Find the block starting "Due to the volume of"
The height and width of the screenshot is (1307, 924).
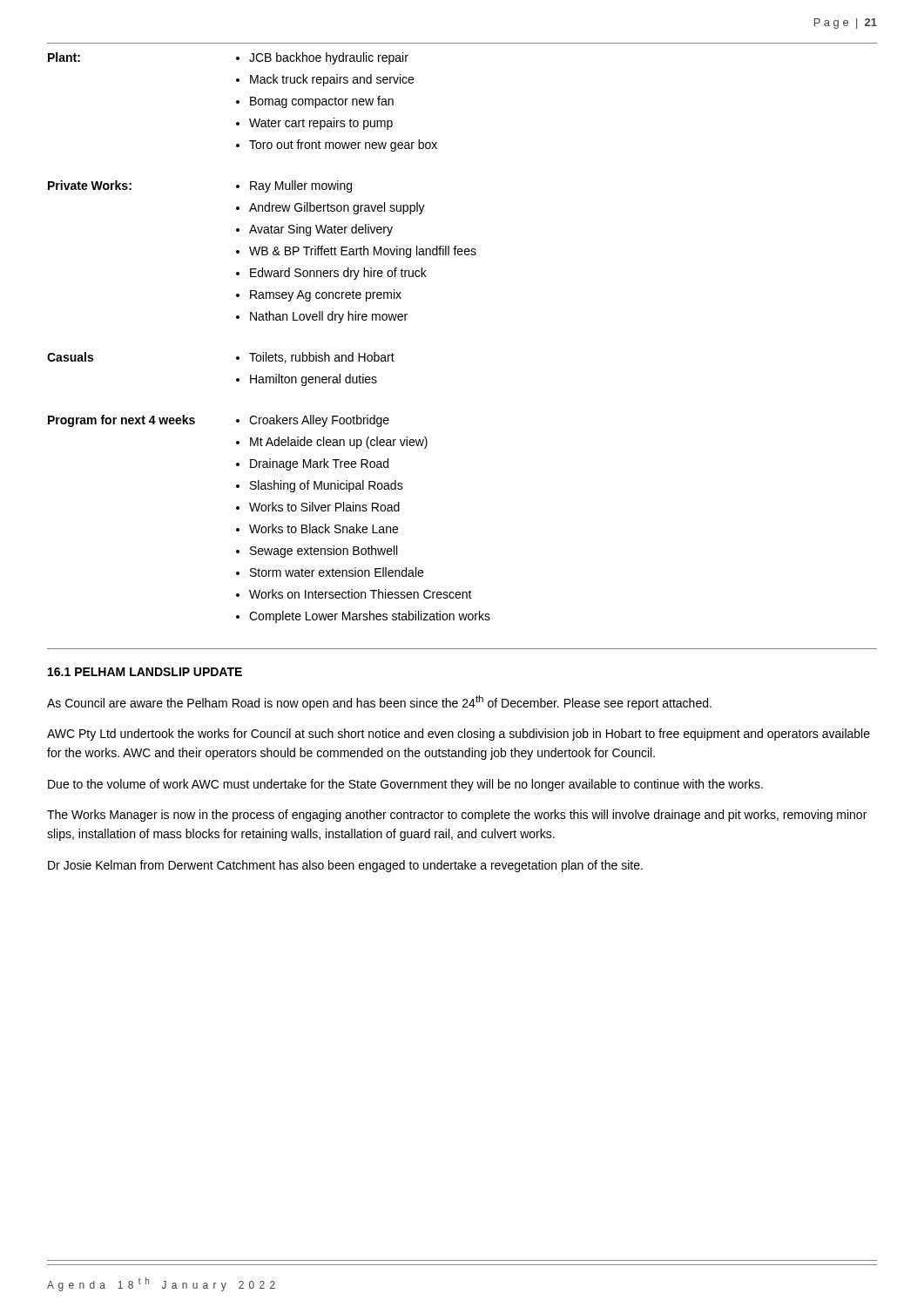point(405,784)
